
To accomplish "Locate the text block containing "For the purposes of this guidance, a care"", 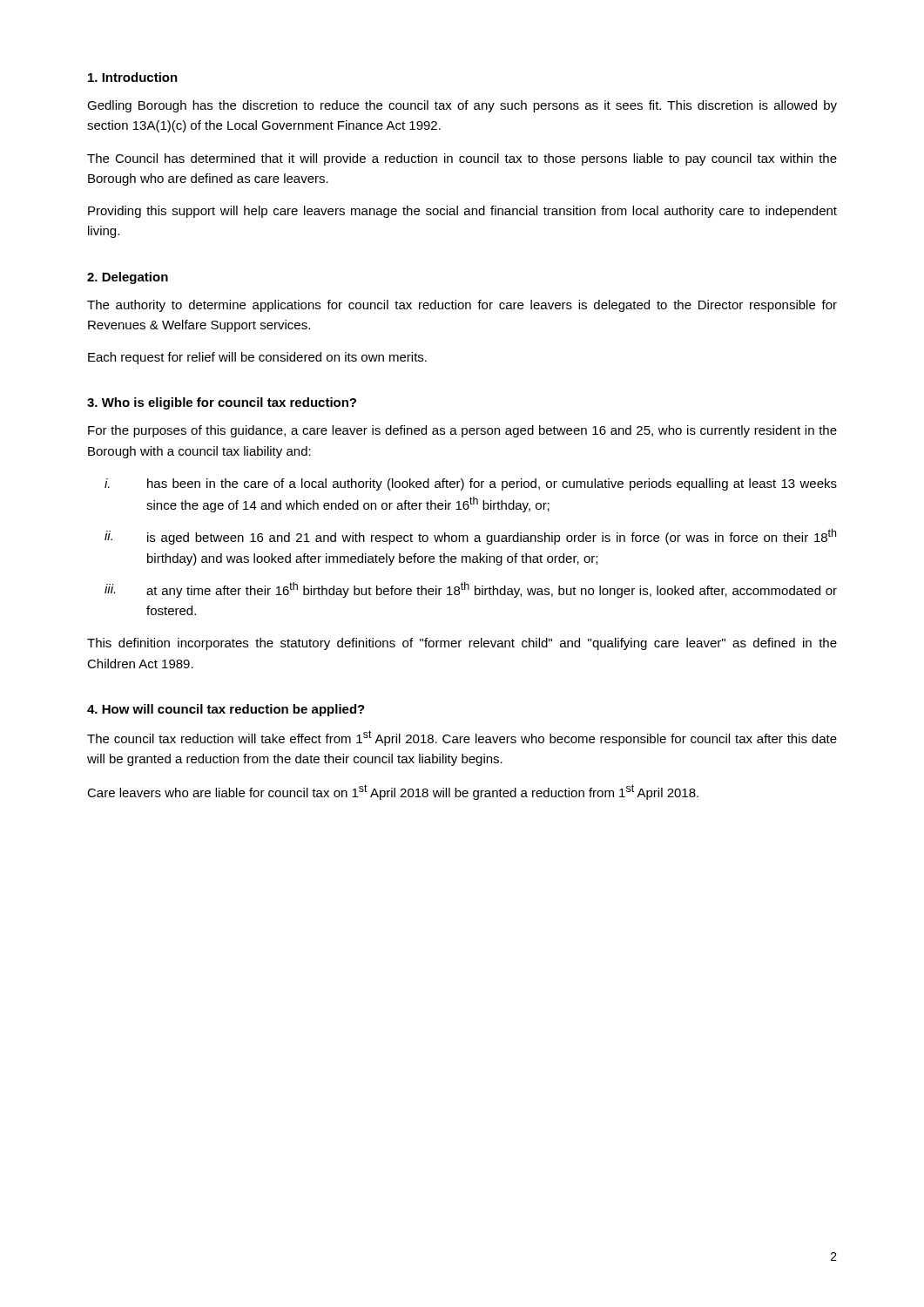I will pos(462,440).
